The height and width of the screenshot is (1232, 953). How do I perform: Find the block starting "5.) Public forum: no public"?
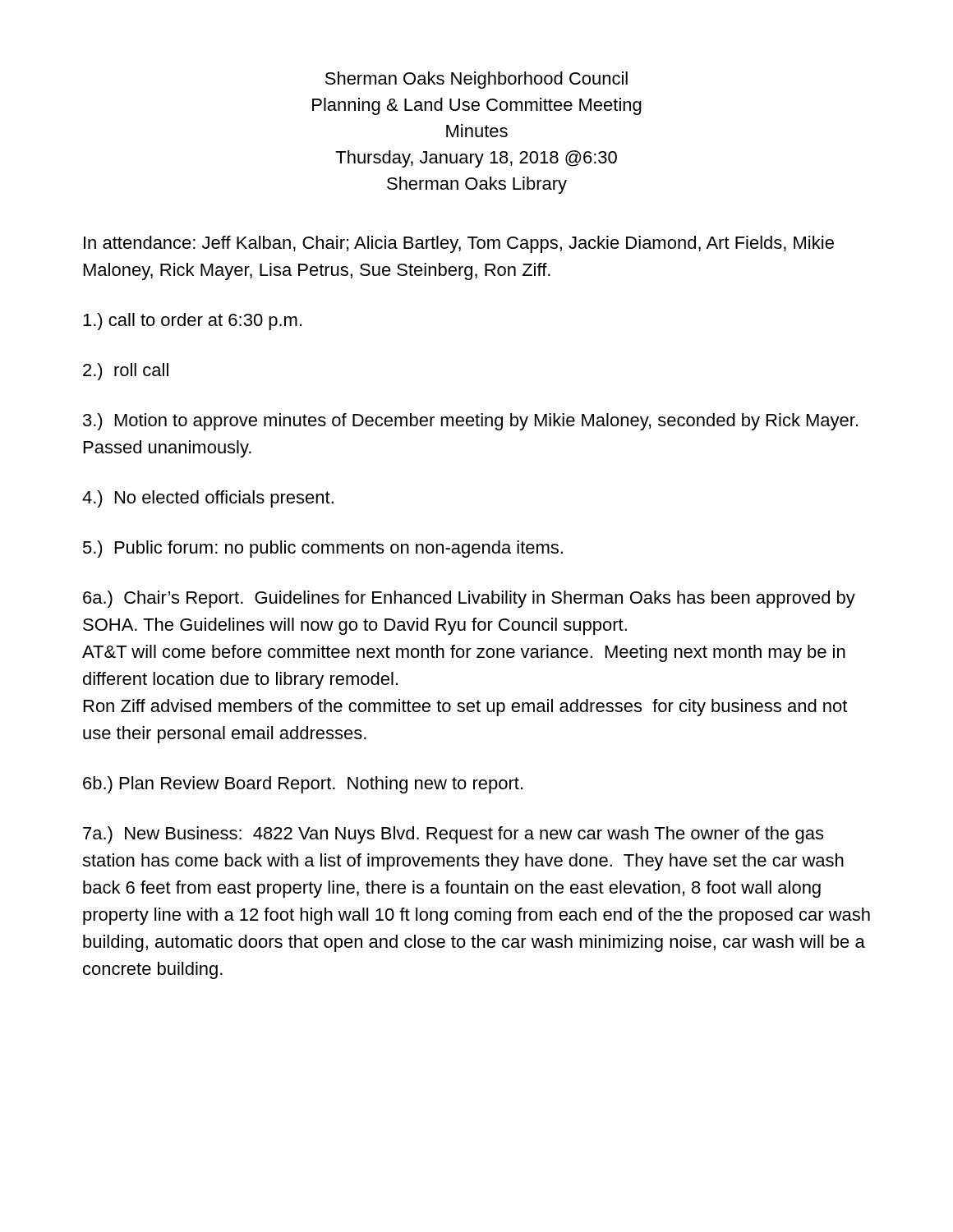click(323, 548)
